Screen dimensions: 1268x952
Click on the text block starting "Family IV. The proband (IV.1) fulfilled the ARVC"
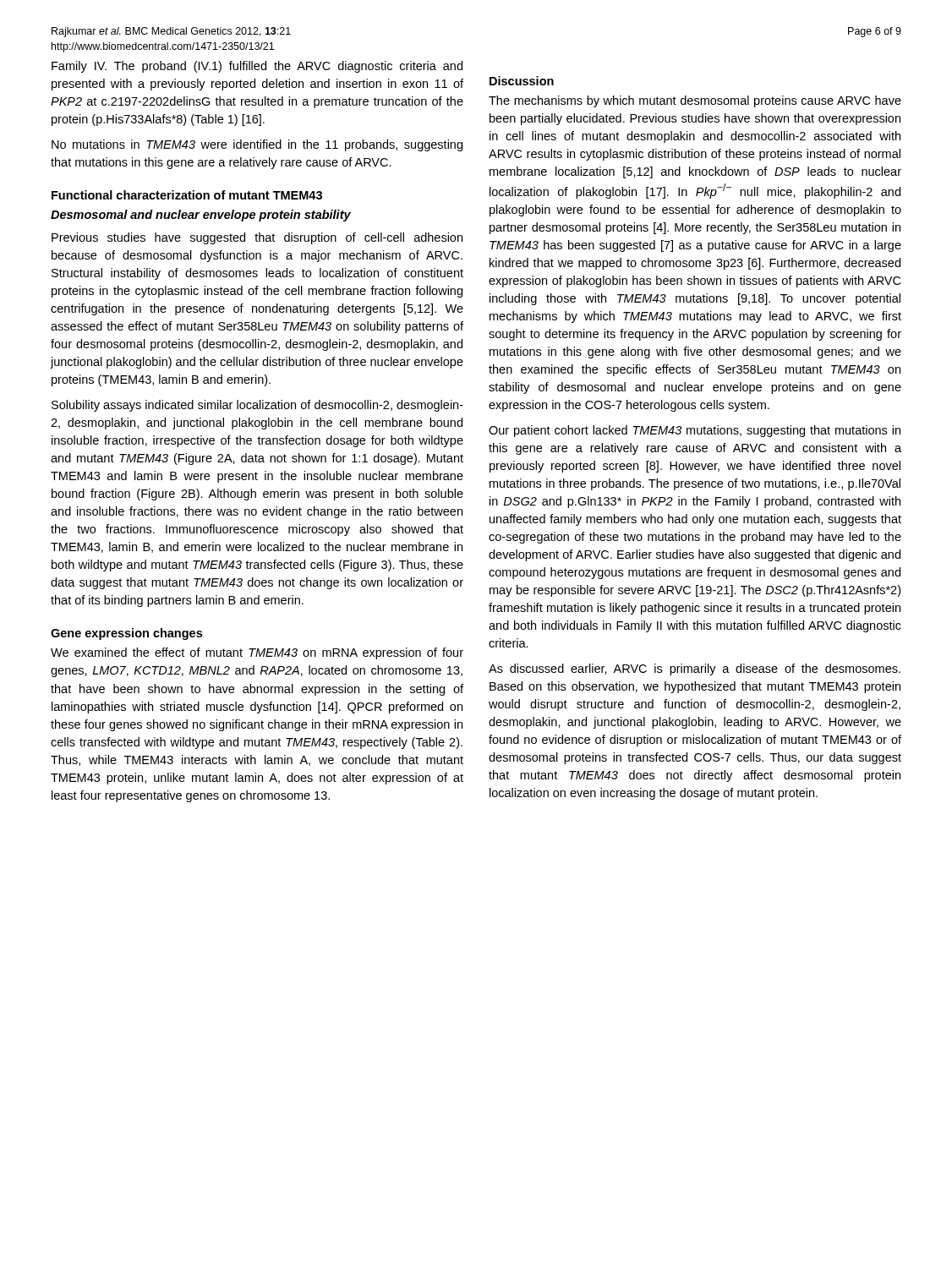click(x=257, y=93)
